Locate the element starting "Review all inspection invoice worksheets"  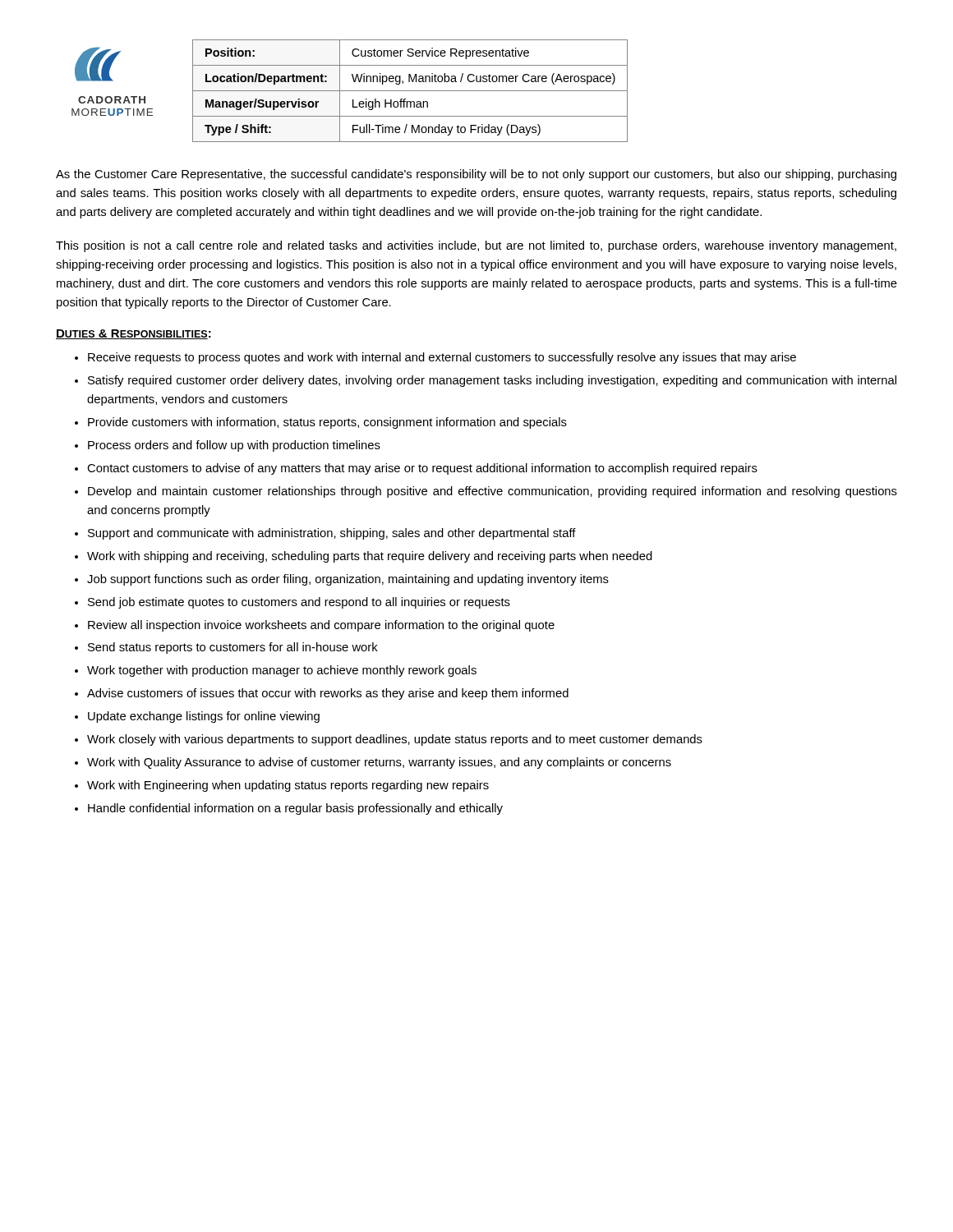tap(321, 625)
